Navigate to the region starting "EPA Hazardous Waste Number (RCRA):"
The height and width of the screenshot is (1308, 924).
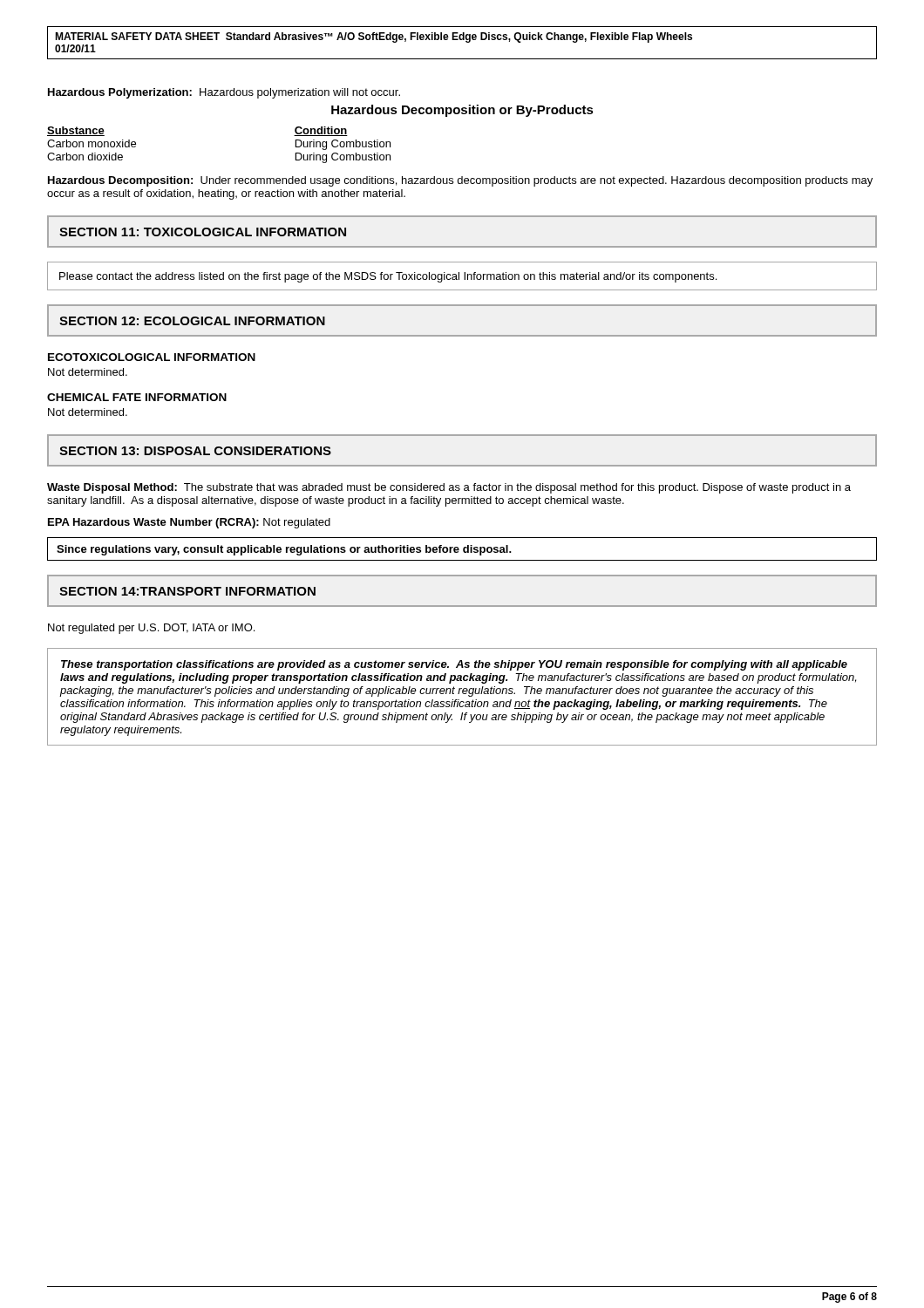point(189,522)
